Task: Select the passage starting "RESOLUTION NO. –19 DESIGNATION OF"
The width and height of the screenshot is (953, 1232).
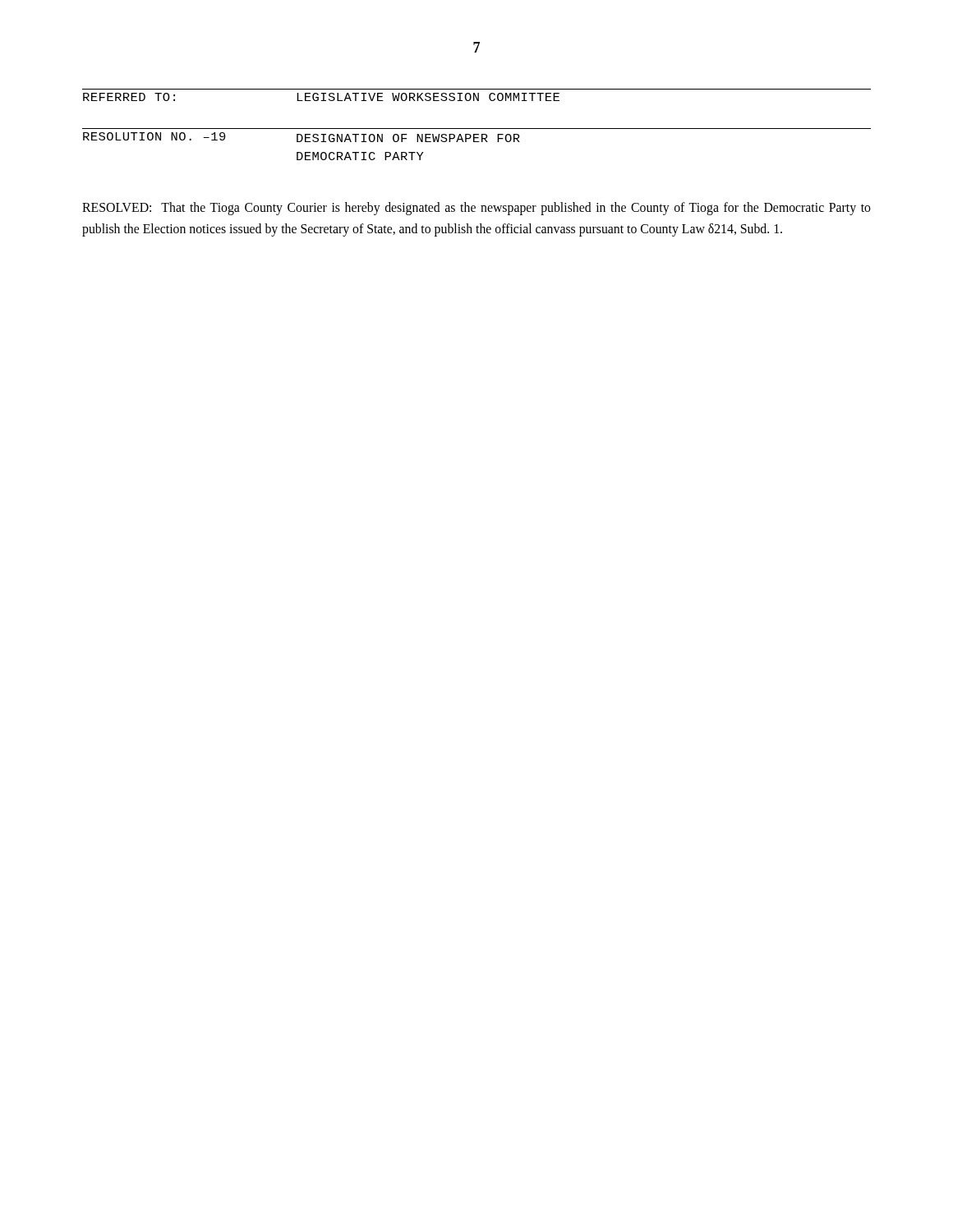Action: pos(476,148)
